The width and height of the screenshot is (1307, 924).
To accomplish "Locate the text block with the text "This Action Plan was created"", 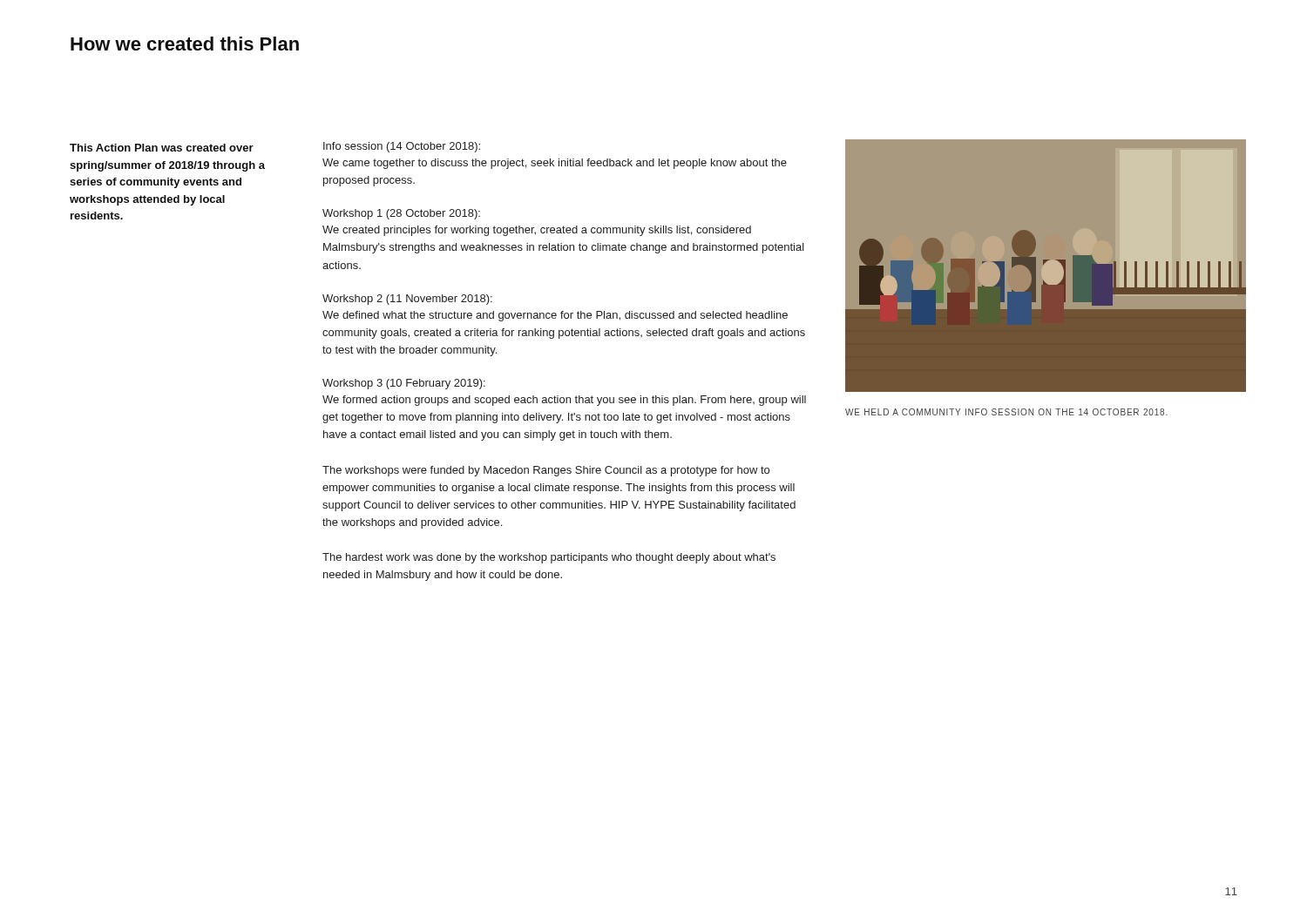I will [x=174, y=182].
